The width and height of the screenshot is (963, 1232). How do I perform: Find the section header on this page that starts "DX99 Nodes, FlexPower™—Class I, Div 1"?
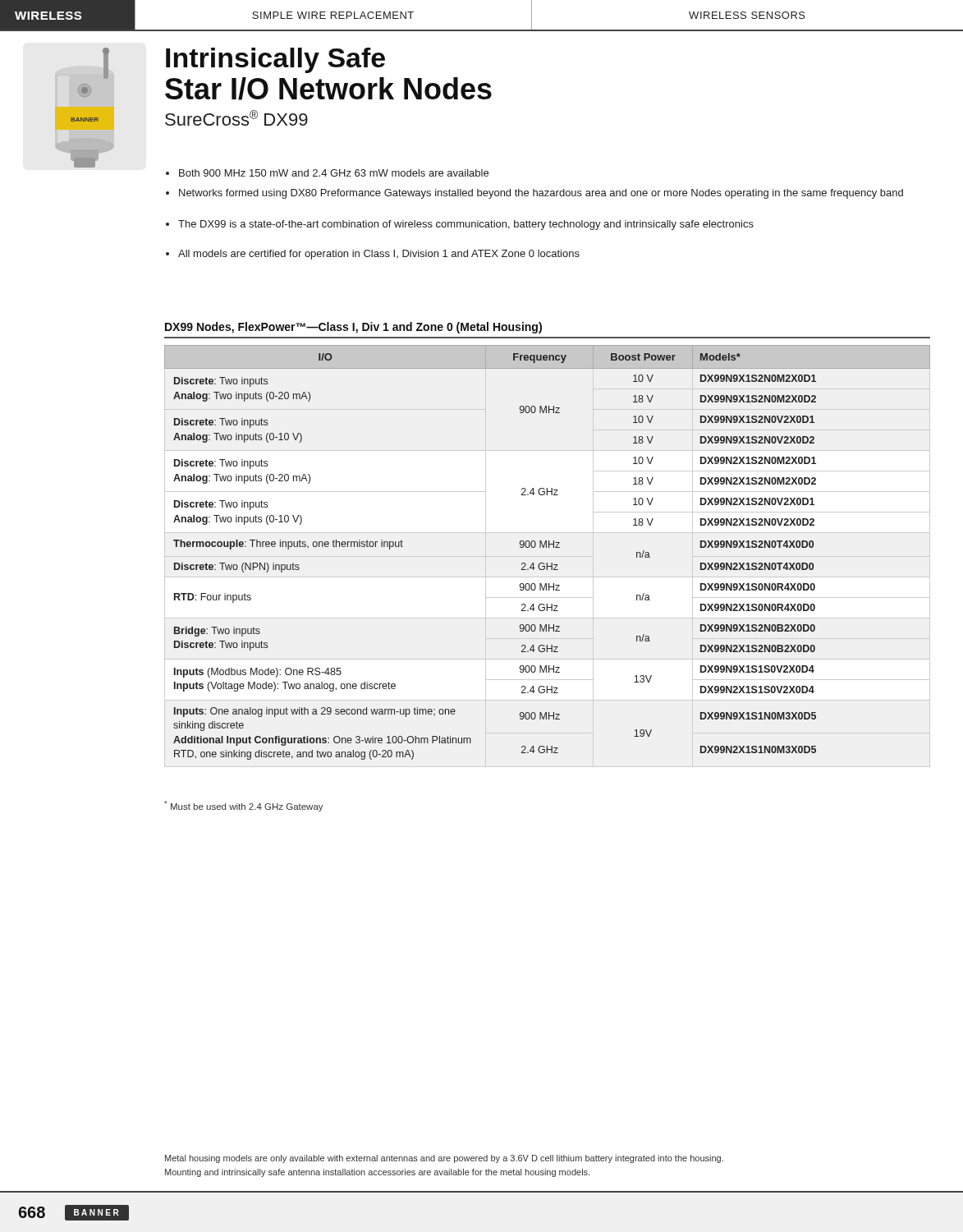(x=547, y=329)
